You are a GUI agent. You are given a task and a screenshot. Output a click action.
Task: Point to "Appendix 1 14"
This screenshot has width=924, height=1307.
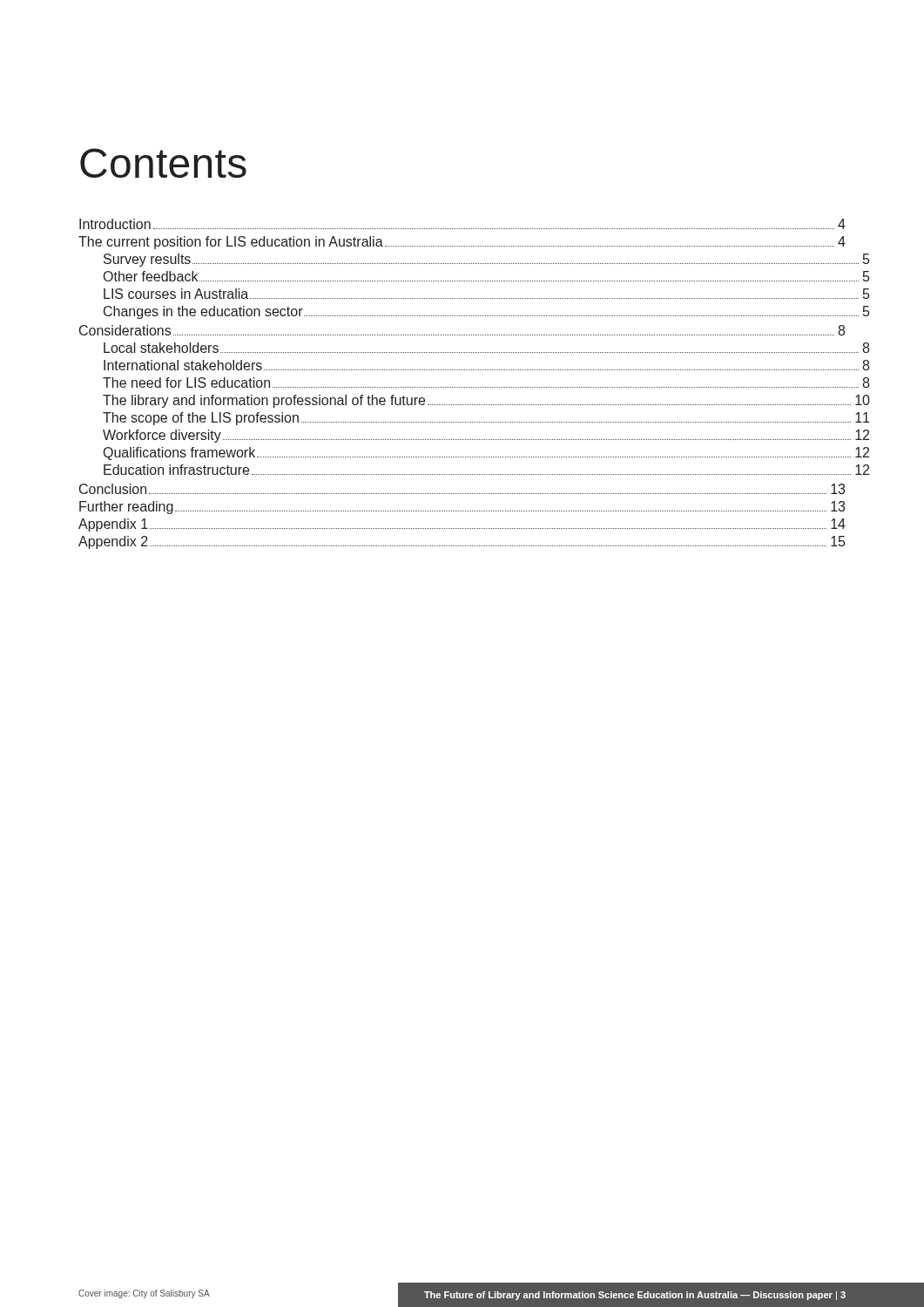coord(462,524)
